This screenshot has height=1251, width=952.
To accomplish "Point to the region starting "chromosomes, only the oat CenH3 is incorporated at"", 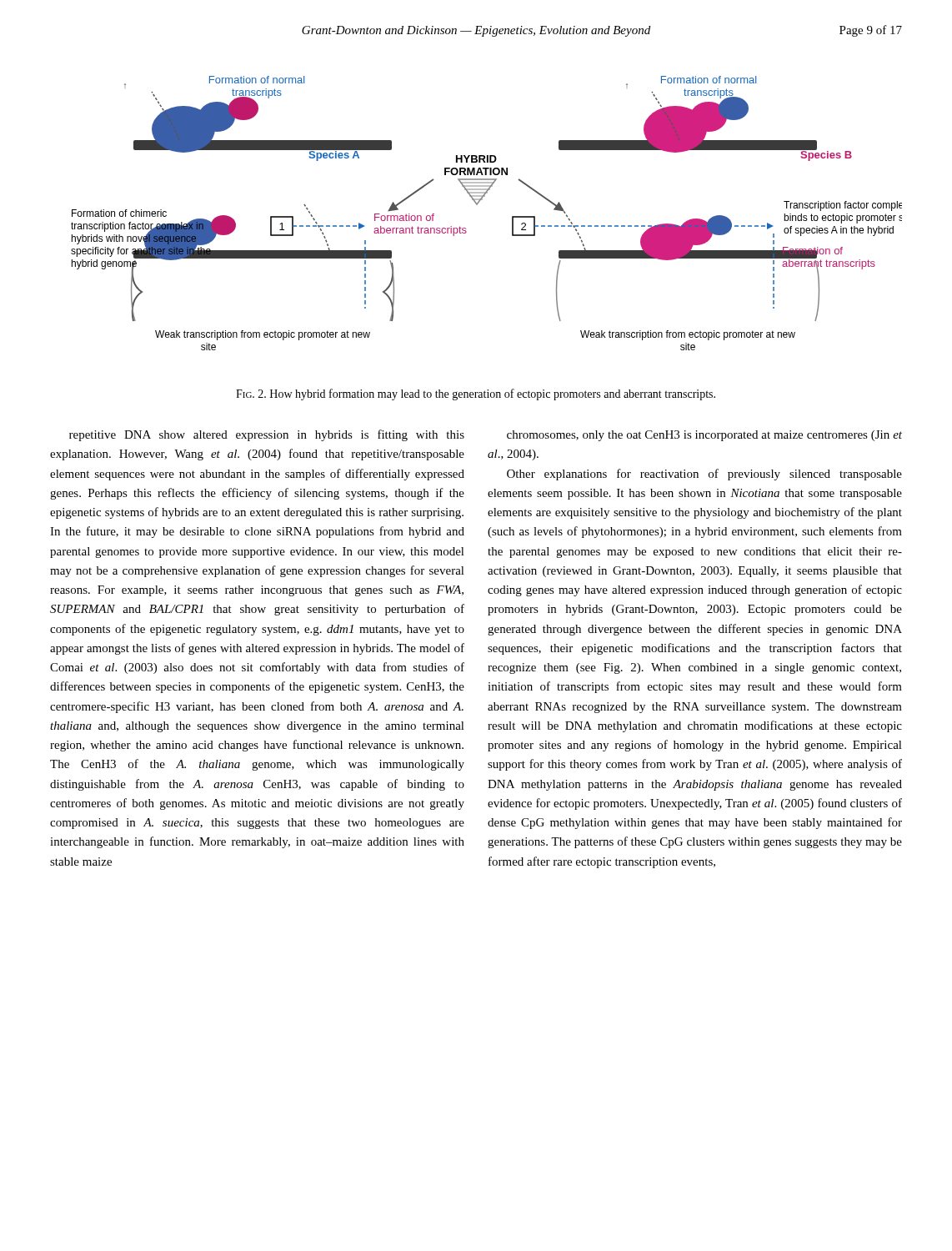I will (x=695, y=648).
